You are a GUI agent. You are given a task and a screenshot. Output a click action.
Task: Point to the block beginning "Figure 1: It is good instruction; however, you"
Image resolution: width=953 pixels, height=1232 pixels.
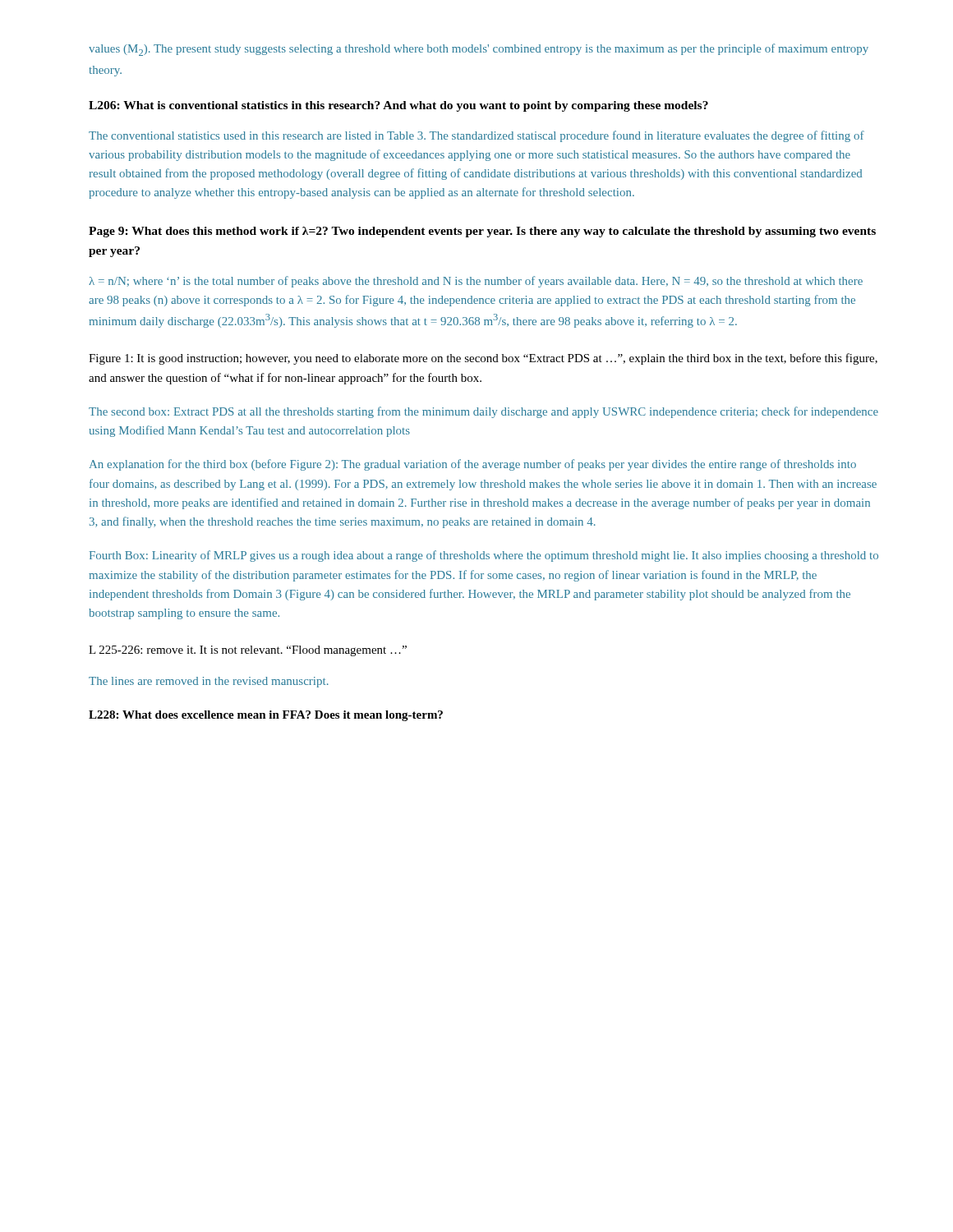pos(484,368)
